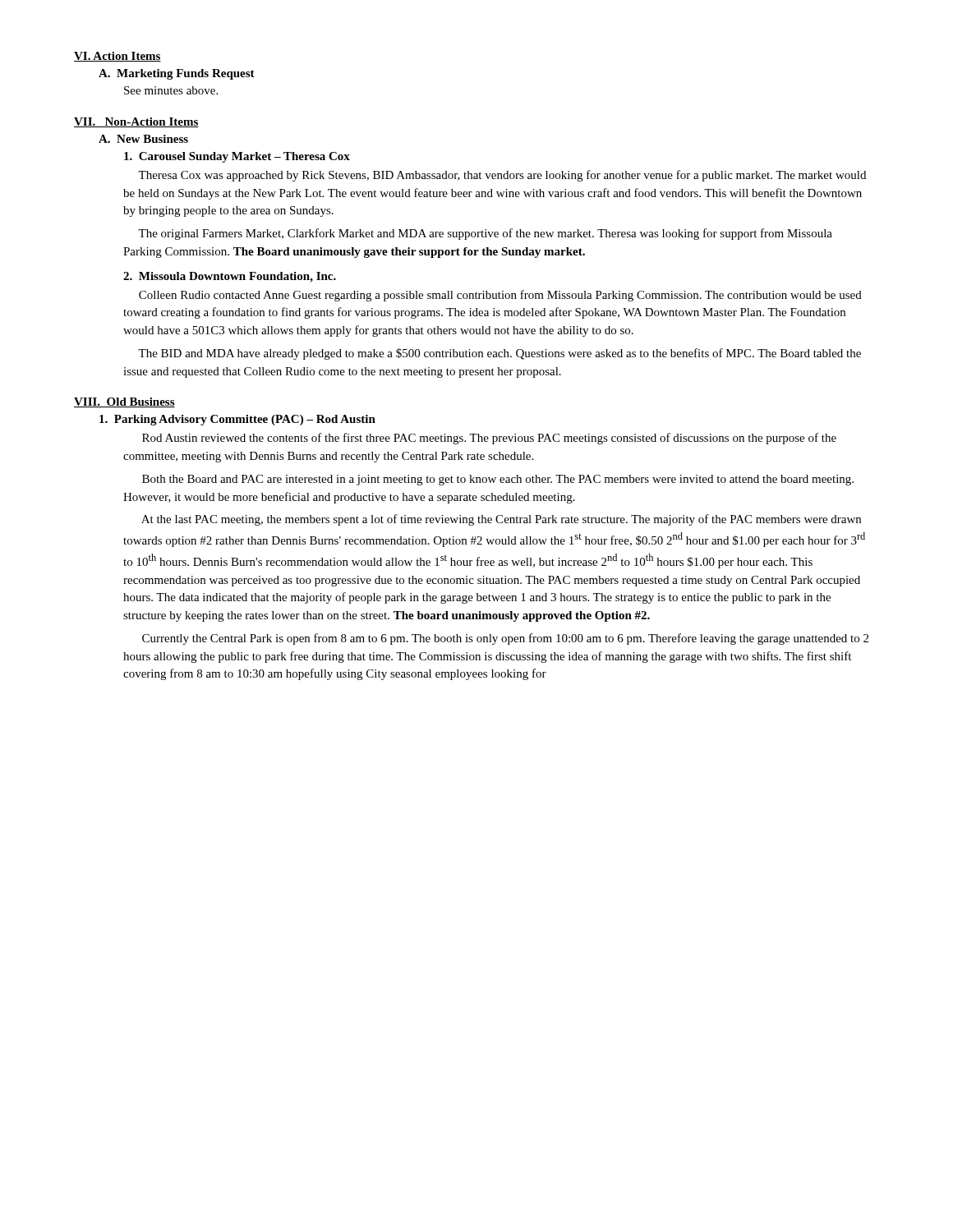953x1232 pixels.
Task: Find the block on this page that starts "Colleen Rudio contacted Anne Guest regarding a possible"
Action: (492, 312)
